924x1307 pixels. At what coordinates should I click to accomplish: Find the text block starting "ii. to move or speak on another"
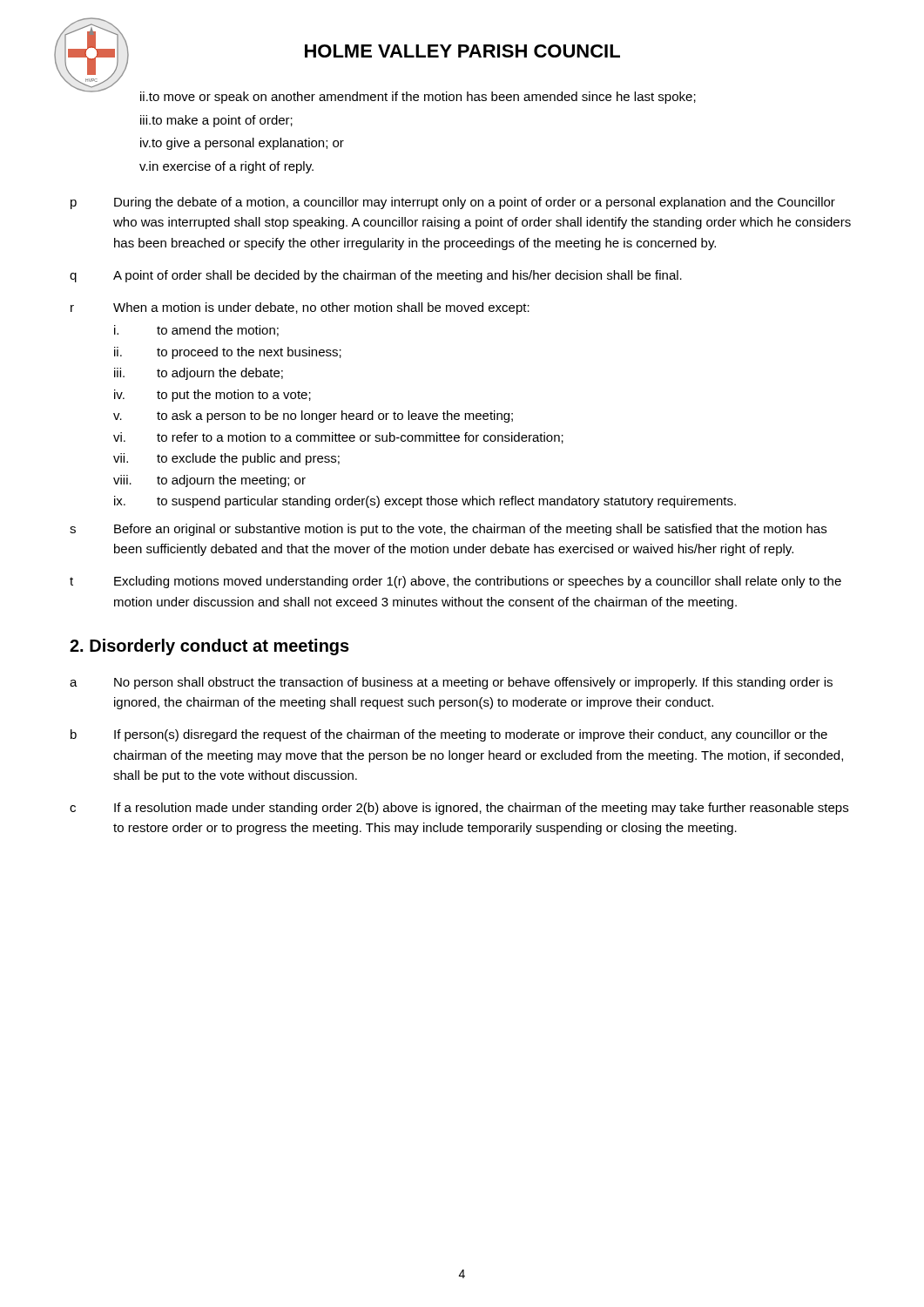pyautogui.click(x=462, y=97)
